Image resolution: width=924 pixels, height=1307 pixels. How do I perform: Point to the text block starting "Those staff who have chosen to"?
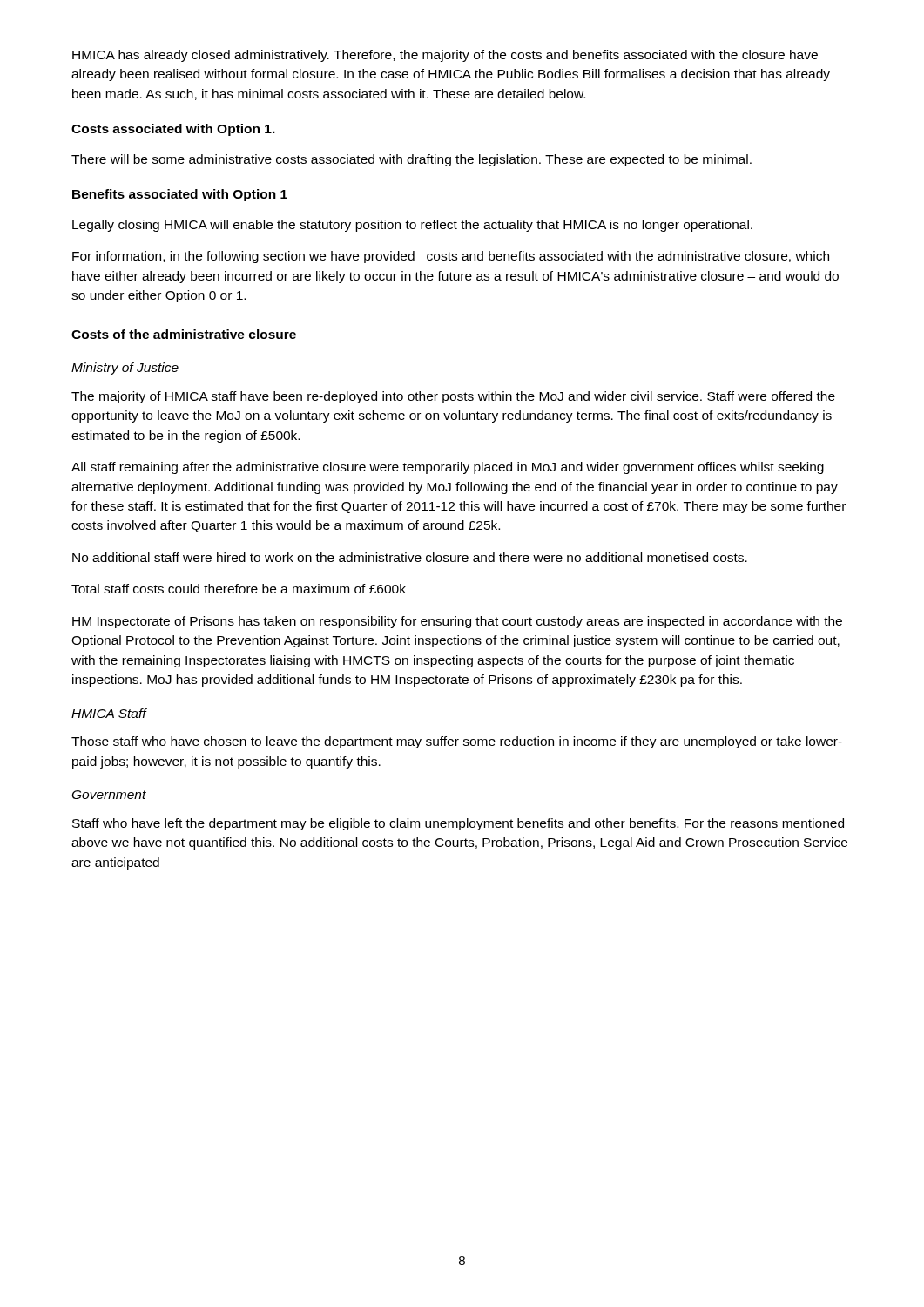coord(457,751)
